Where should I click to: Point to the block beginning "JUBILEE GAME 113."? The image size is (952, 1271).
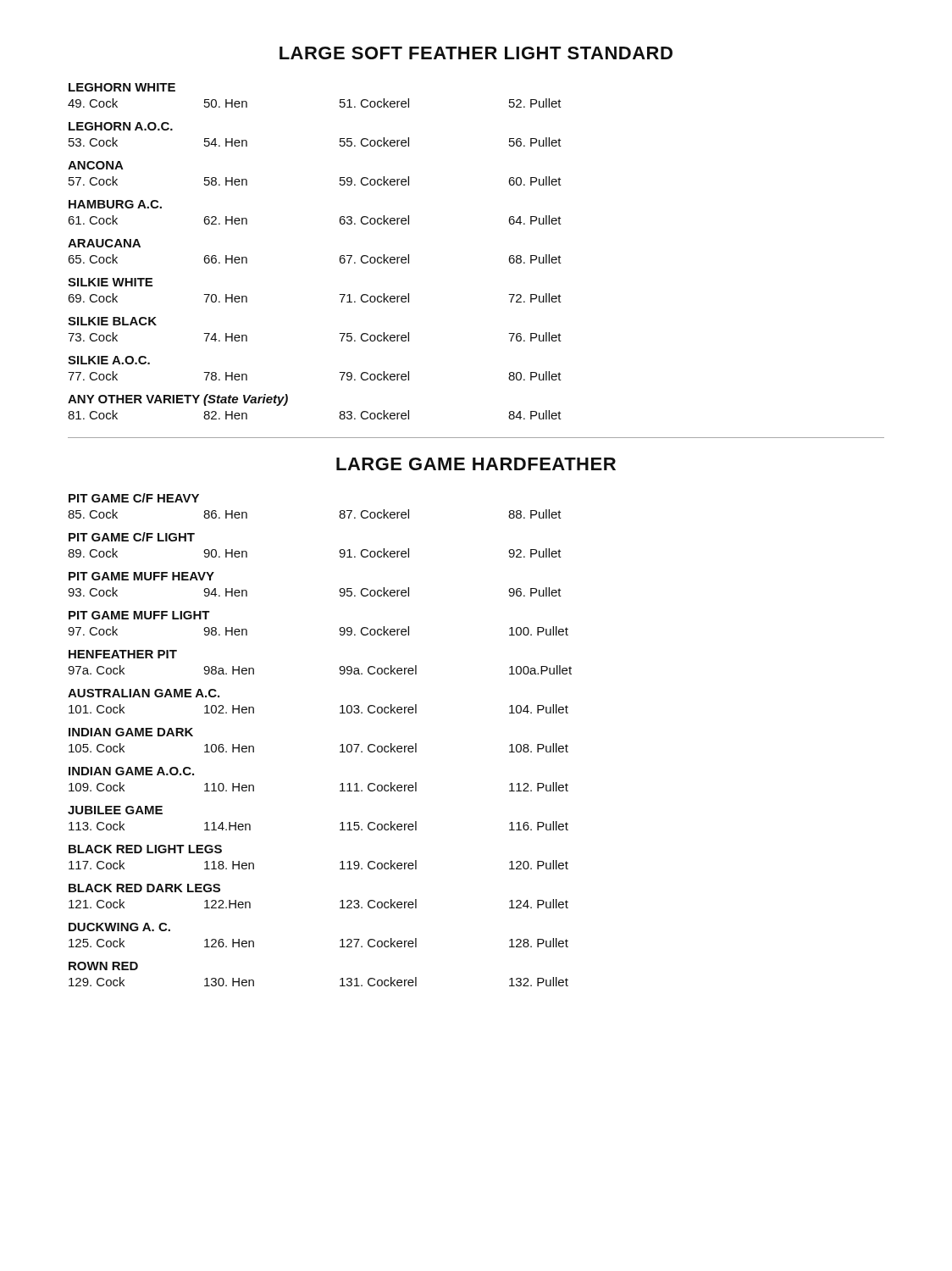115,810
